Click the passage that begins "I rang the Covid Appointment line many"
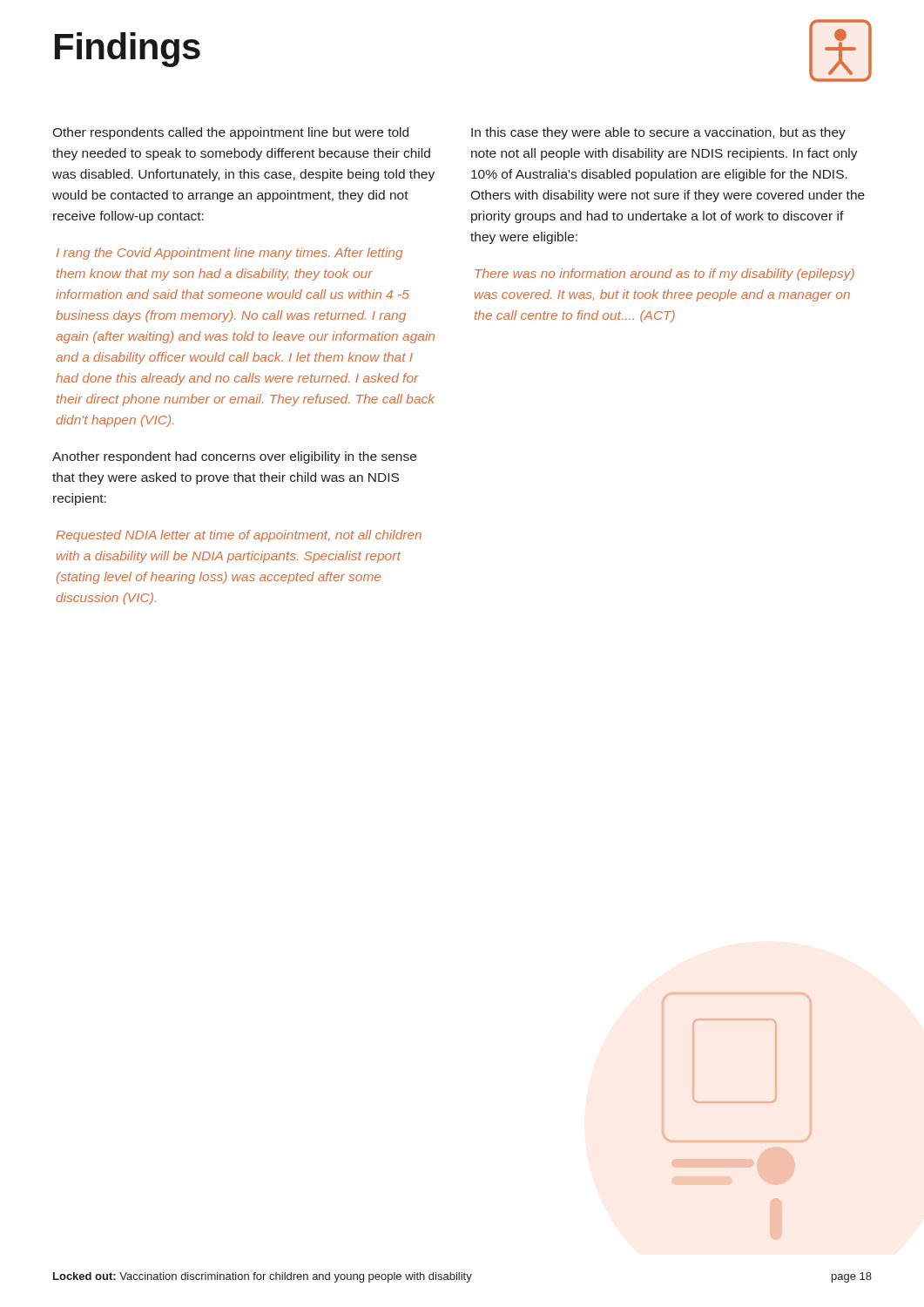Viewport: 924px width, 1307px height. (x=244, y=336)
